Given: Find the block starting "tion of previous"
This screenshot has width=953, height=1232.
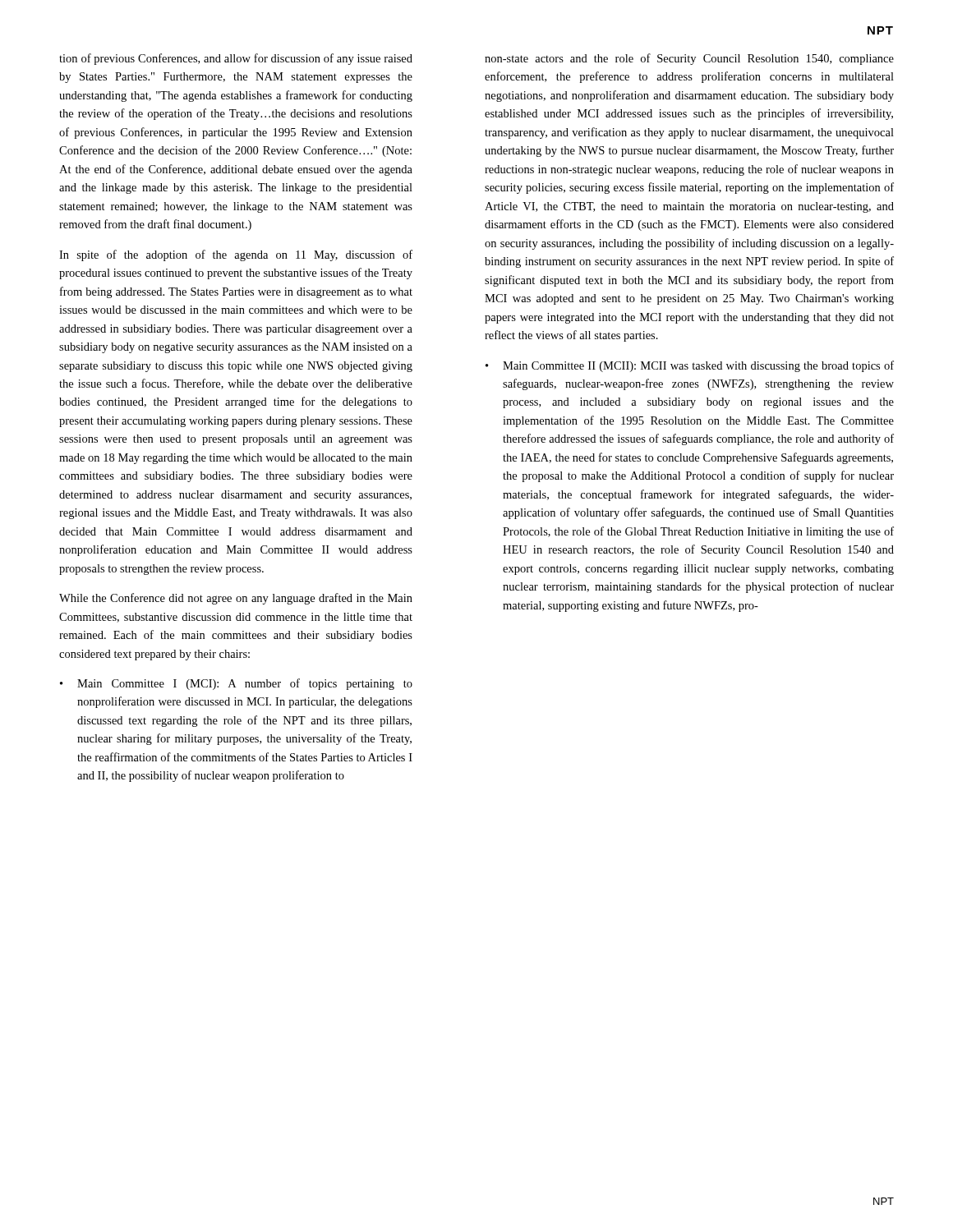Looking at the screenshot, I should click(236, 142).
